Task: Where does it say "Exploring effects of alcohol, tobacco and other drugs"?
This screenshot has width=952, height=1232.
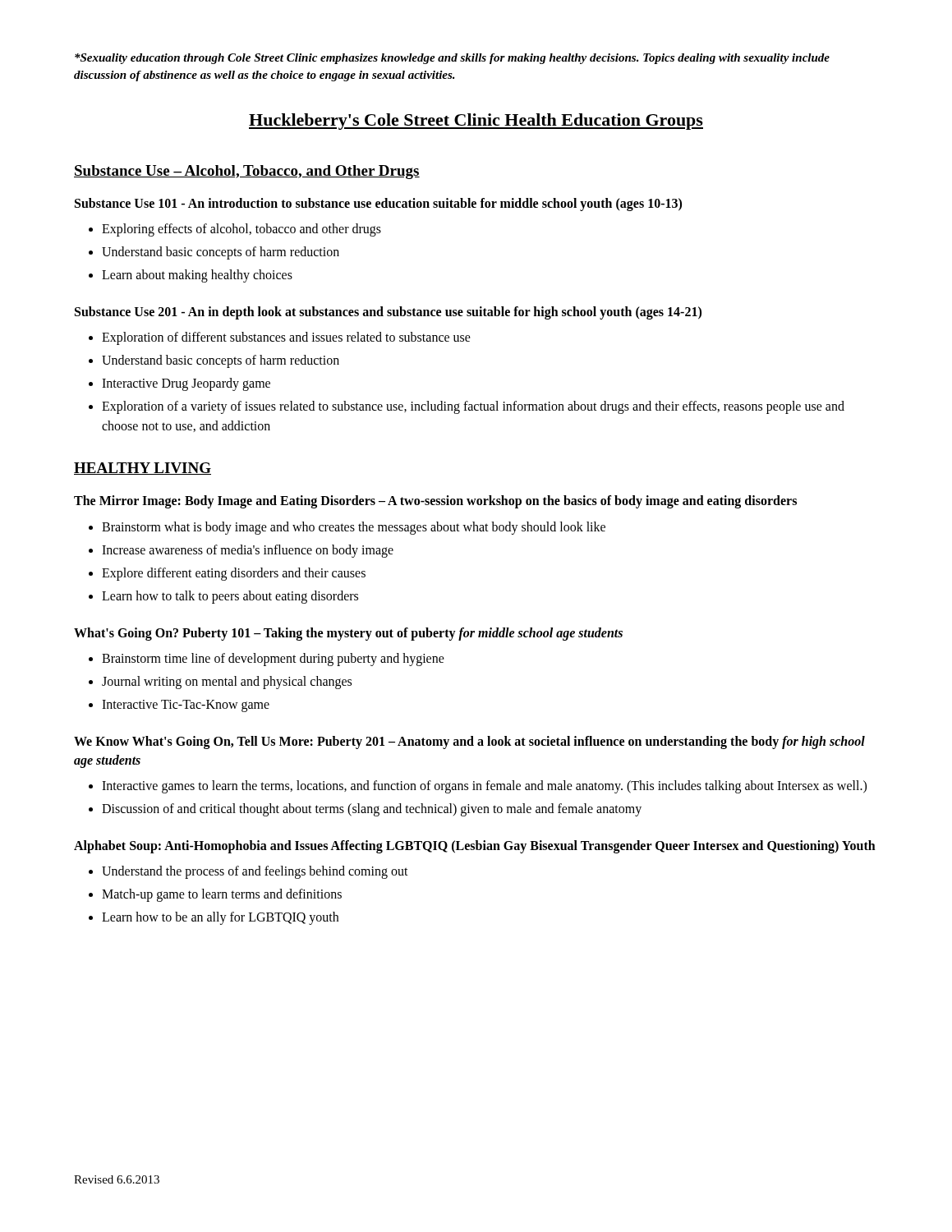Action: click(x=242, y=229)
